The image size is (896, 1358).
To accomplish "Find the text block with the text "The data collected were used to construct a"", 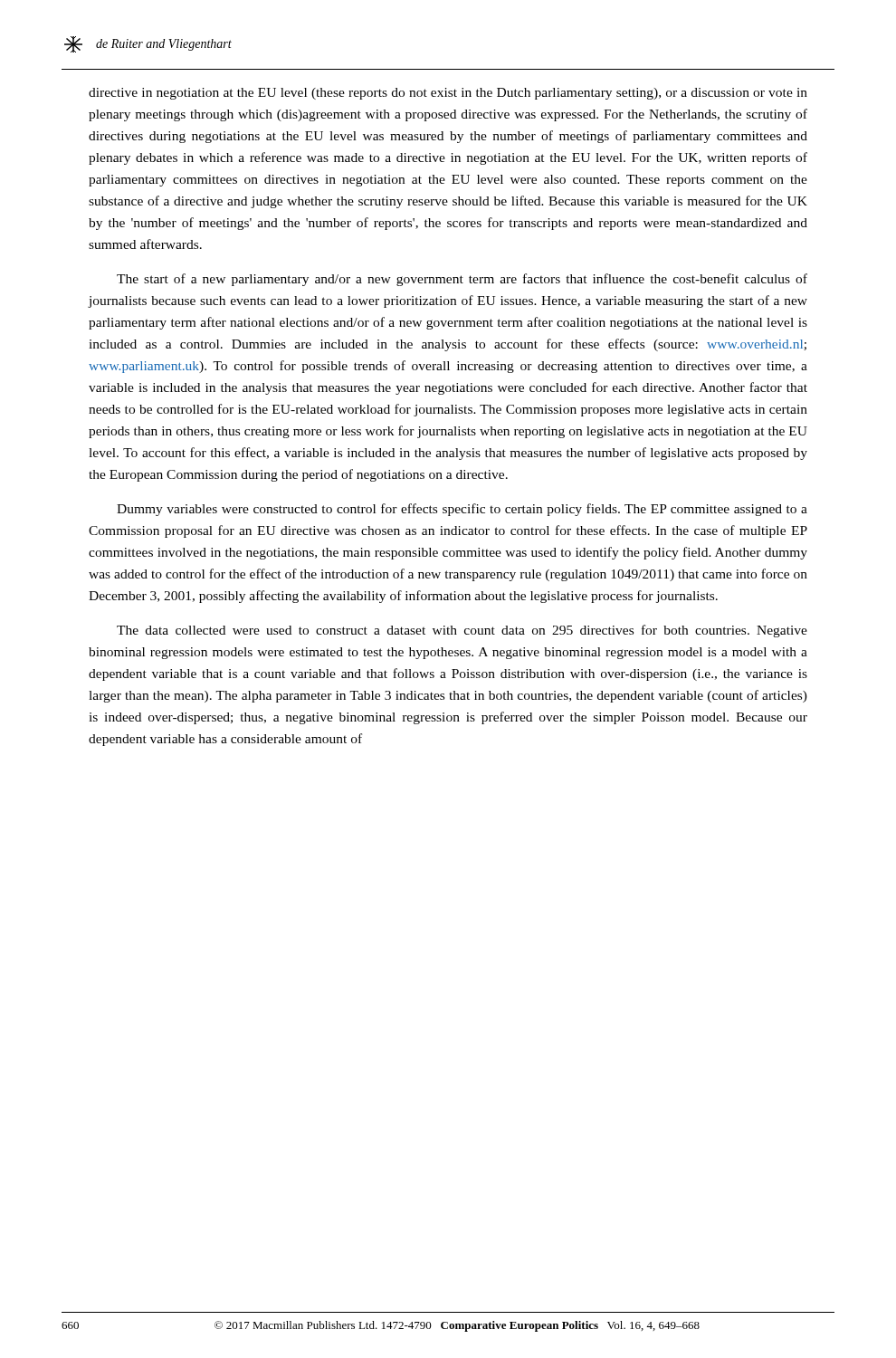I will 448,685.
